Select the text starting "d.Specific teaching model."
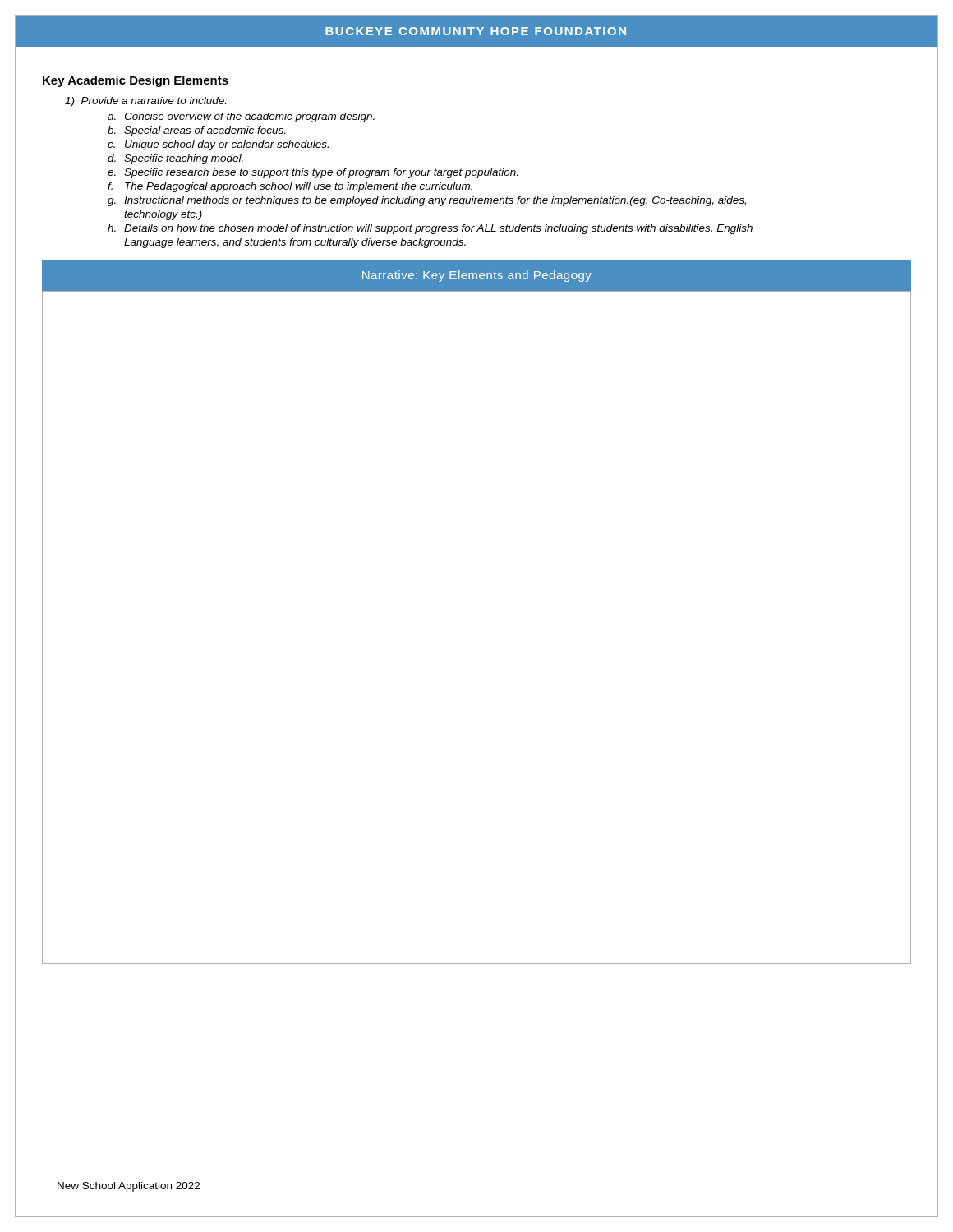The image size is (953, 1232). click(x=176, y=158)
